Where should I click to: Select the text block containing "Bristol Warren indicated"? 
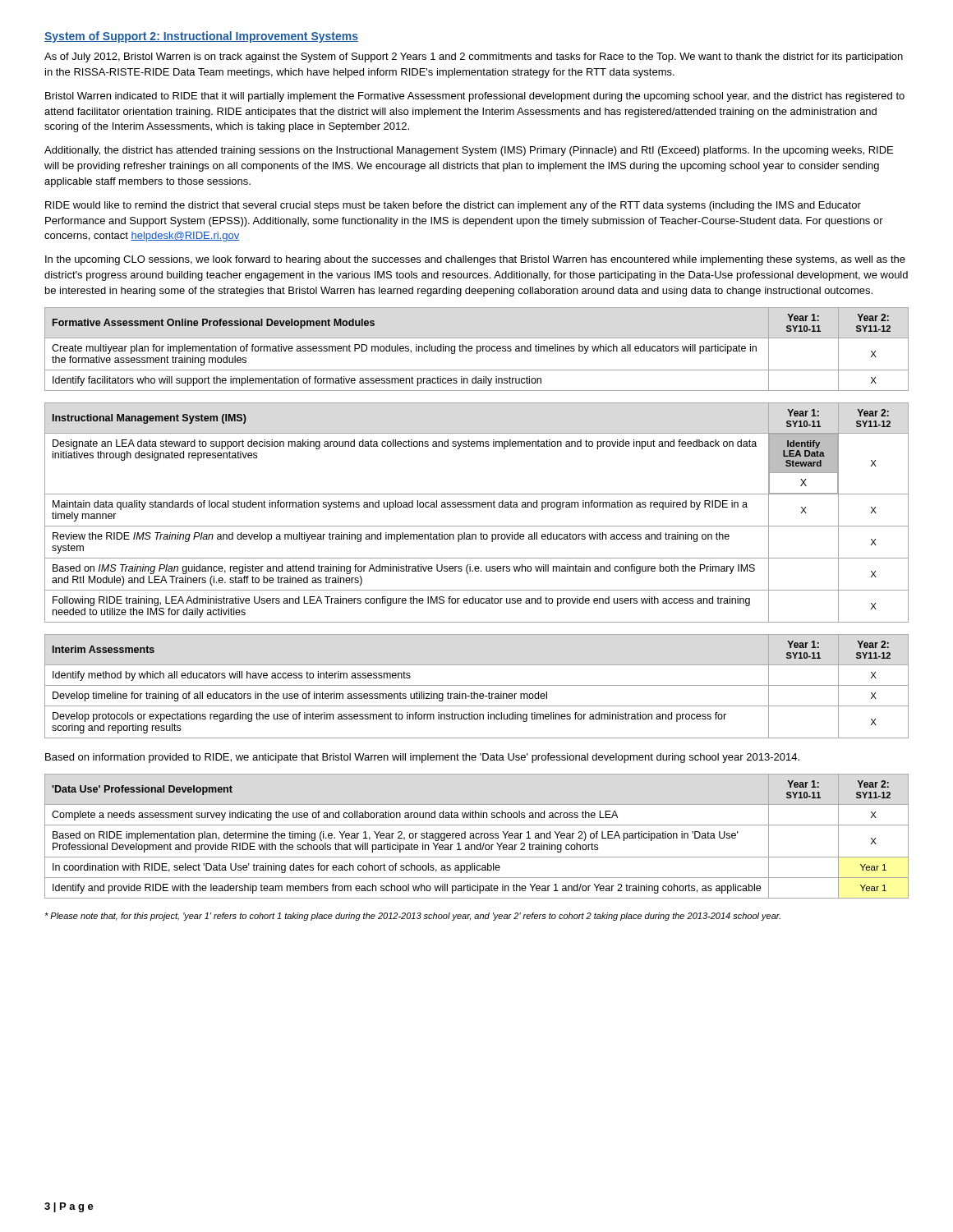click(x=475, y=111)
